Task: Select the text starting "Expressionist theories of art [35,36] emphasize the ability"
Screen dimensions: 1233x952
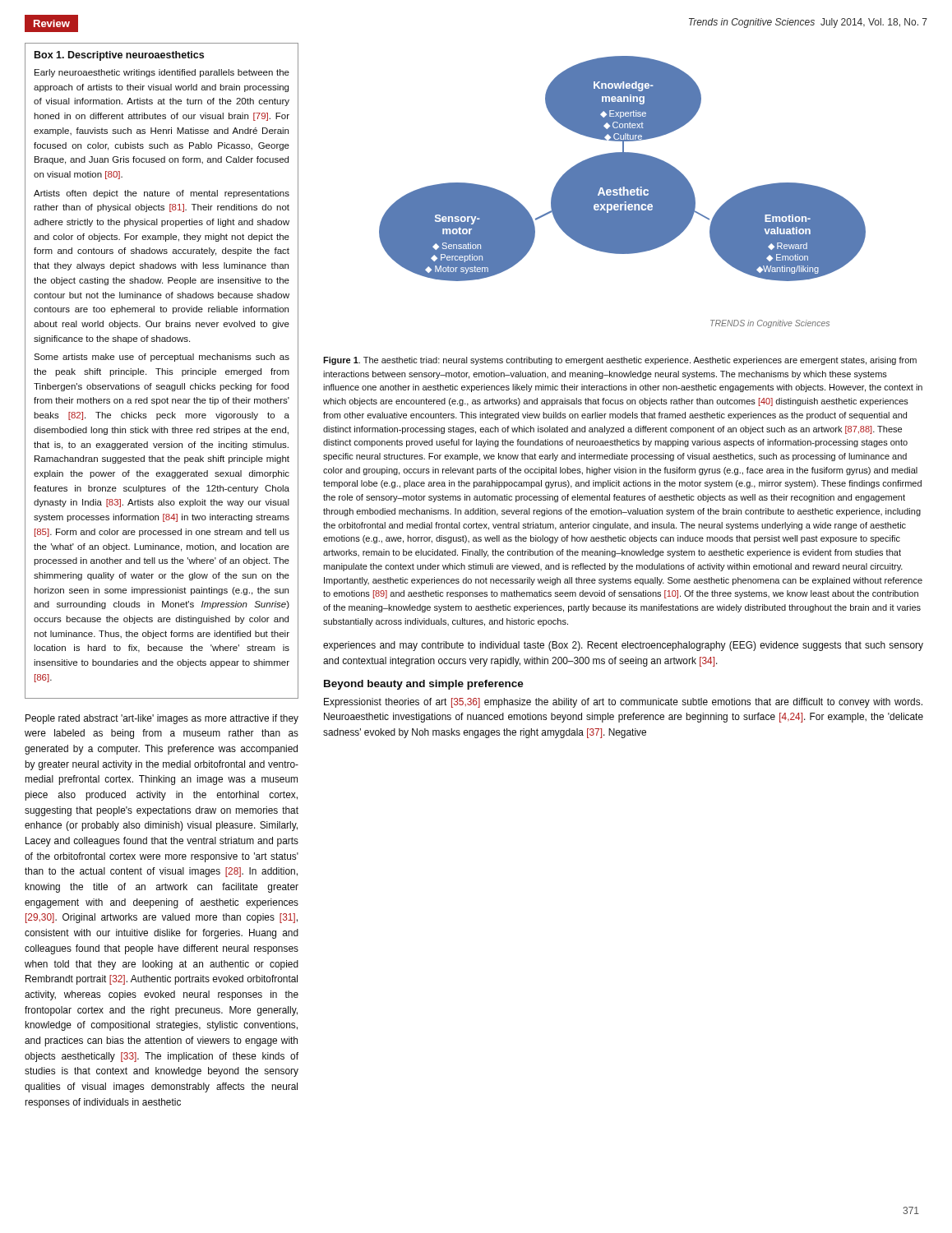Action: pyautogui.click(x=623, y=717)
